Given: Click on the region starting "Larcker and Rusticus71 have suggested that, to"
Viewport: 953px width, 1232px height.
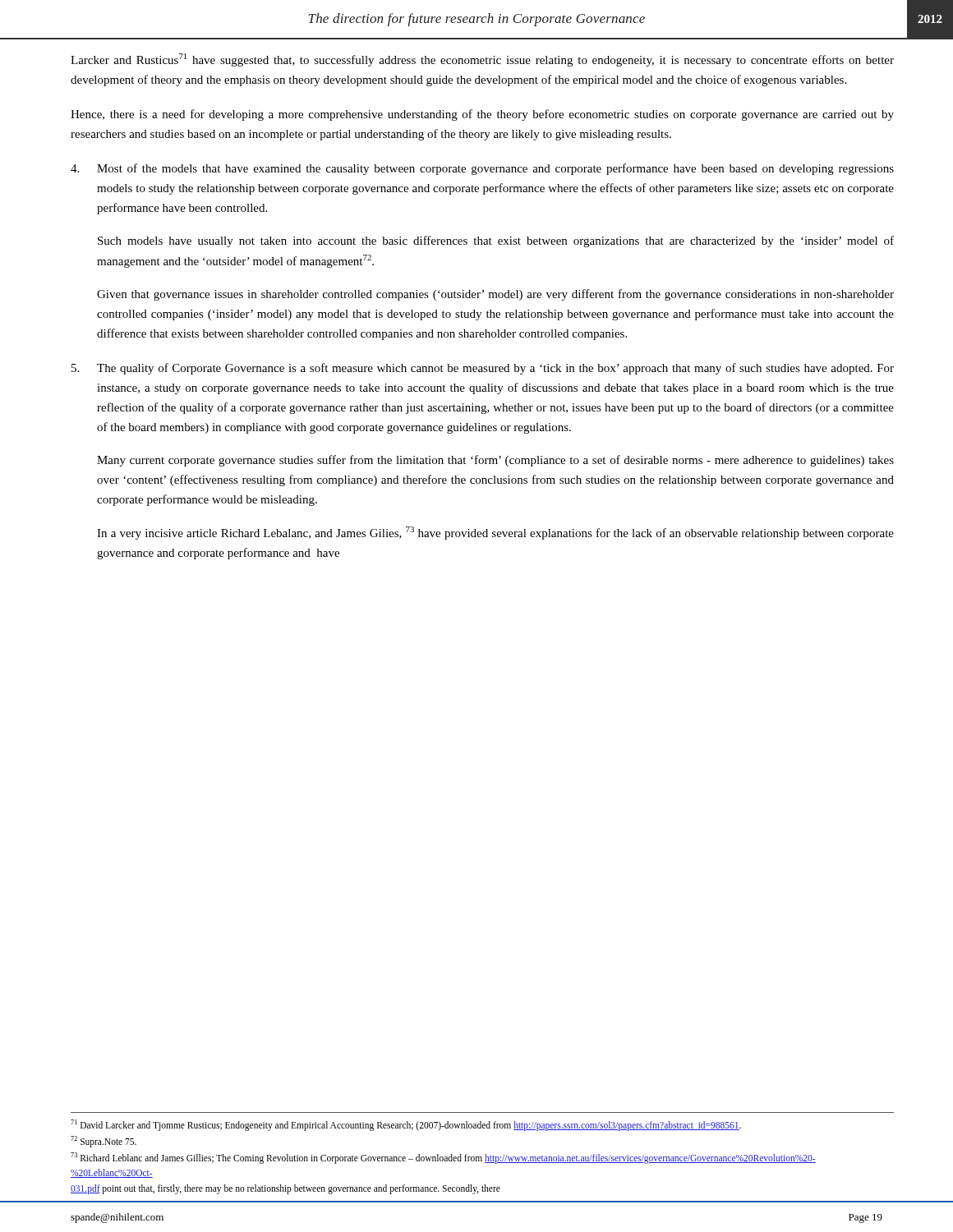Looking at the screenshot, I should [482, 69].
